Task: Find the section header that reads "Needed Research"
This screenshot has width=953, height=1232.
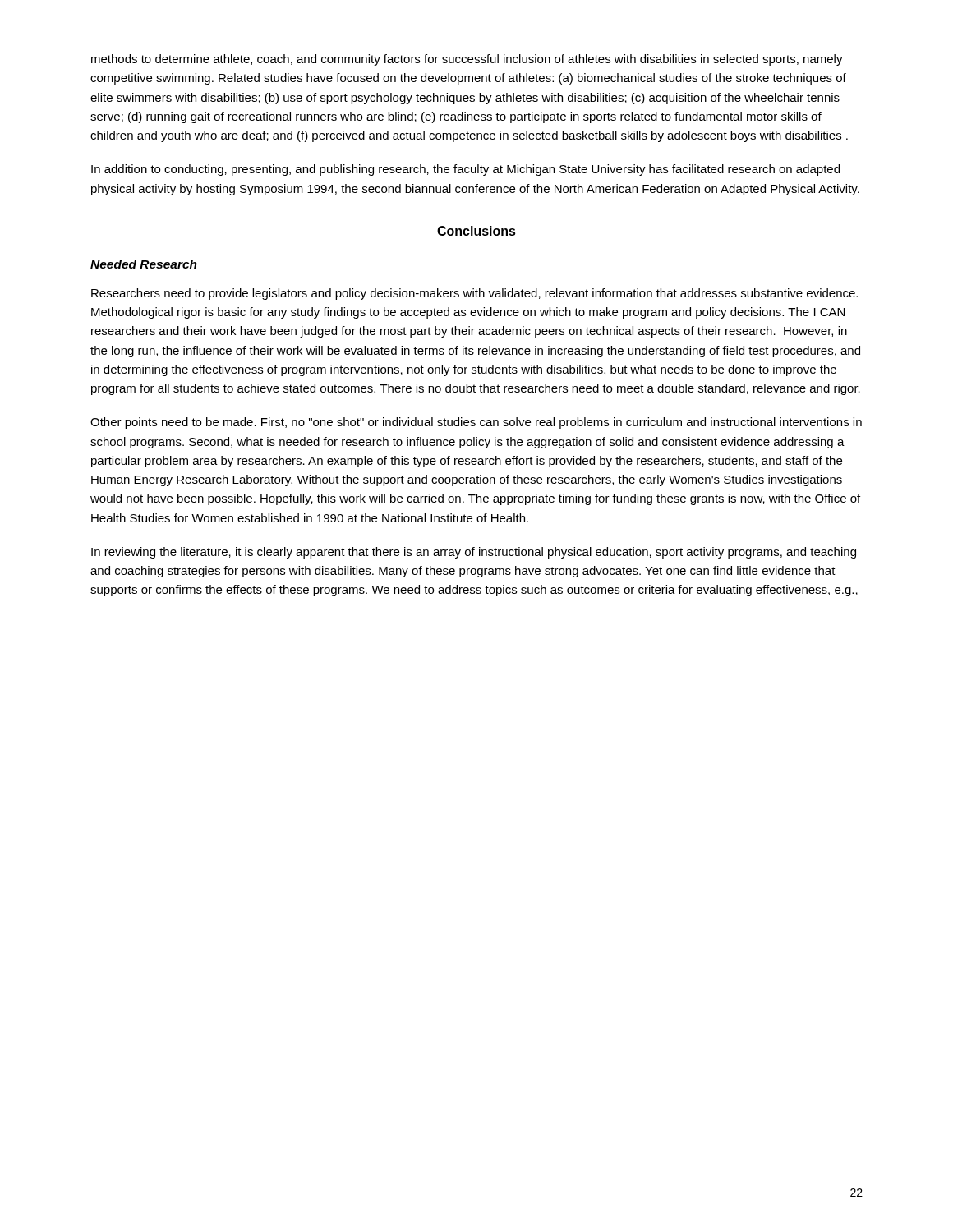Action: click(144, 264)
